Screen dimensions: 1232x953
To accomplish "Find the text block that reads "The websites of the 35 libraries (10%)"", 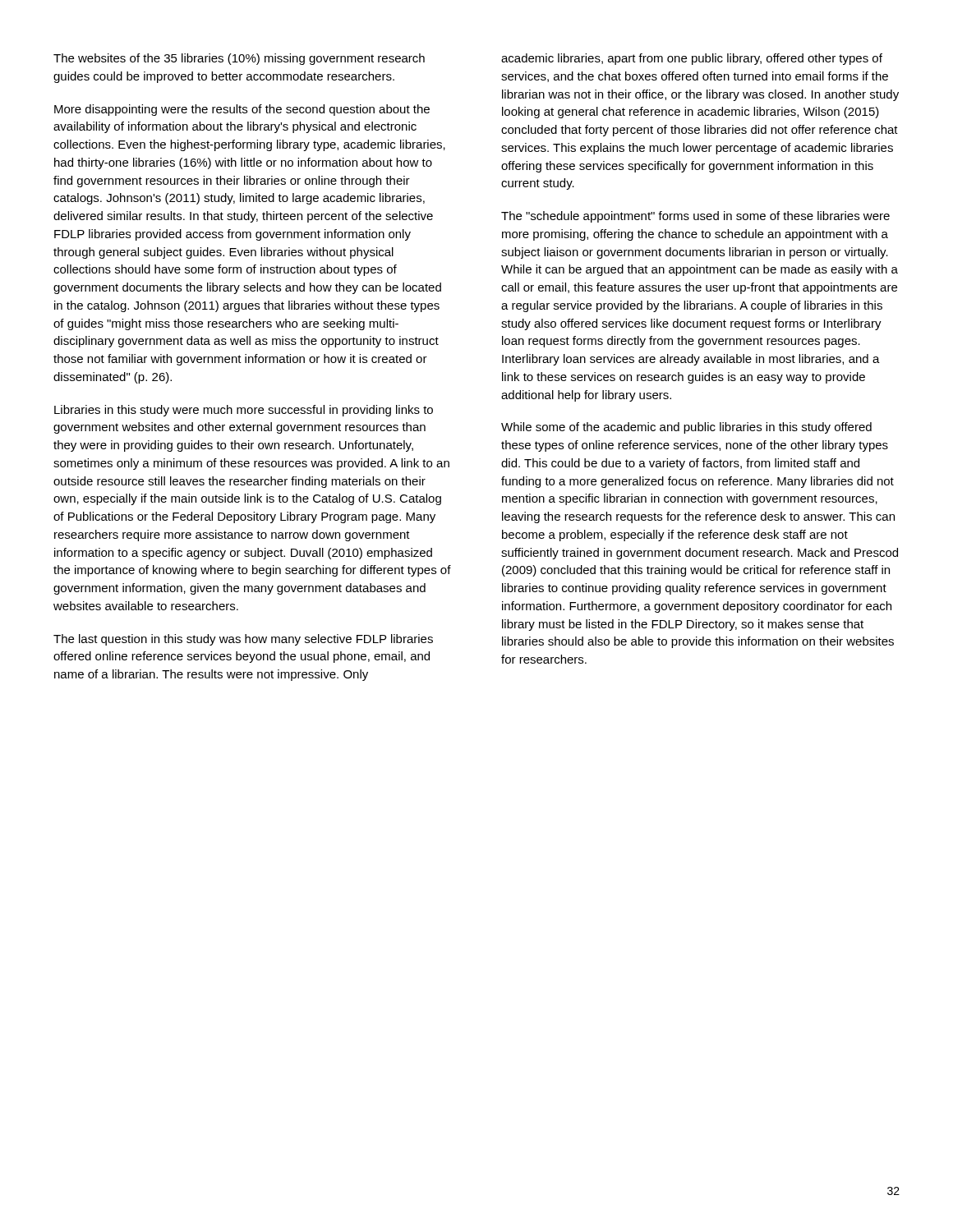I will click(x=253, y=67).
